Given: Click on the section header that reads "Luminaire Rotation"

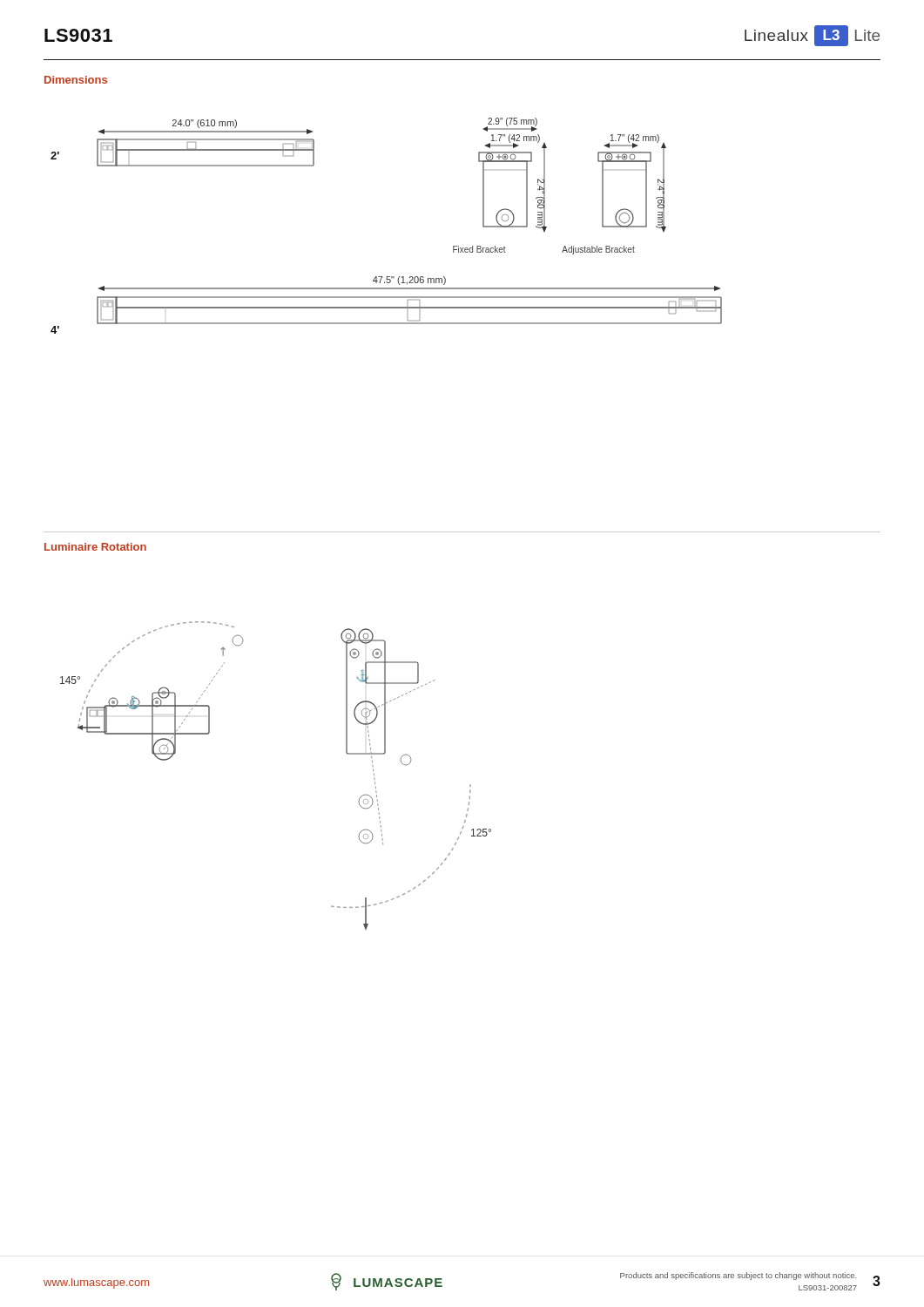Looking at the screenshot, I should (95, 547).
